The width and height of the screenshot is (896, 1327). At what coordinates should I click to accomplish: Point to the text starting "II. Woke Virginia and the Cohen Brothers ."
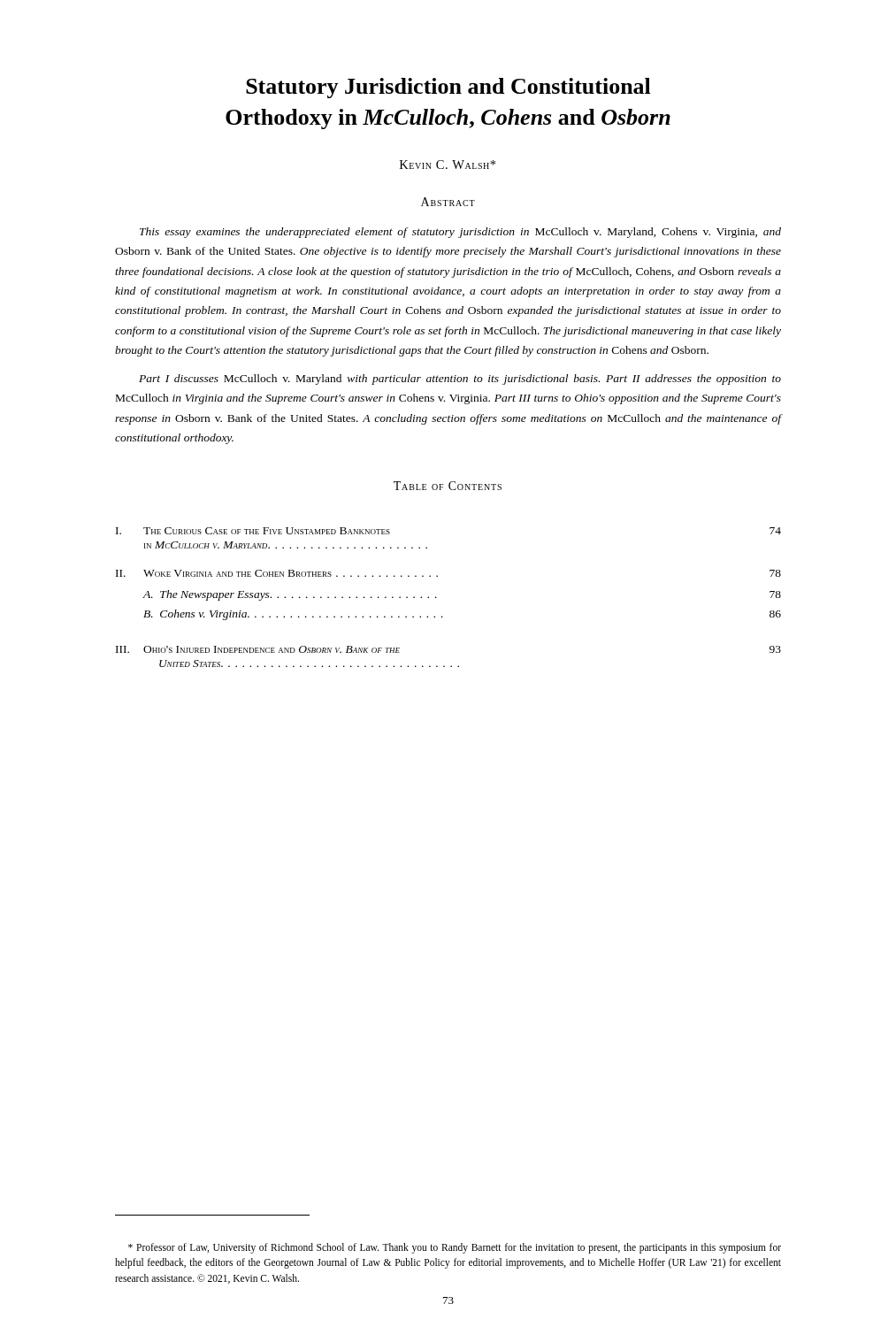242,573
